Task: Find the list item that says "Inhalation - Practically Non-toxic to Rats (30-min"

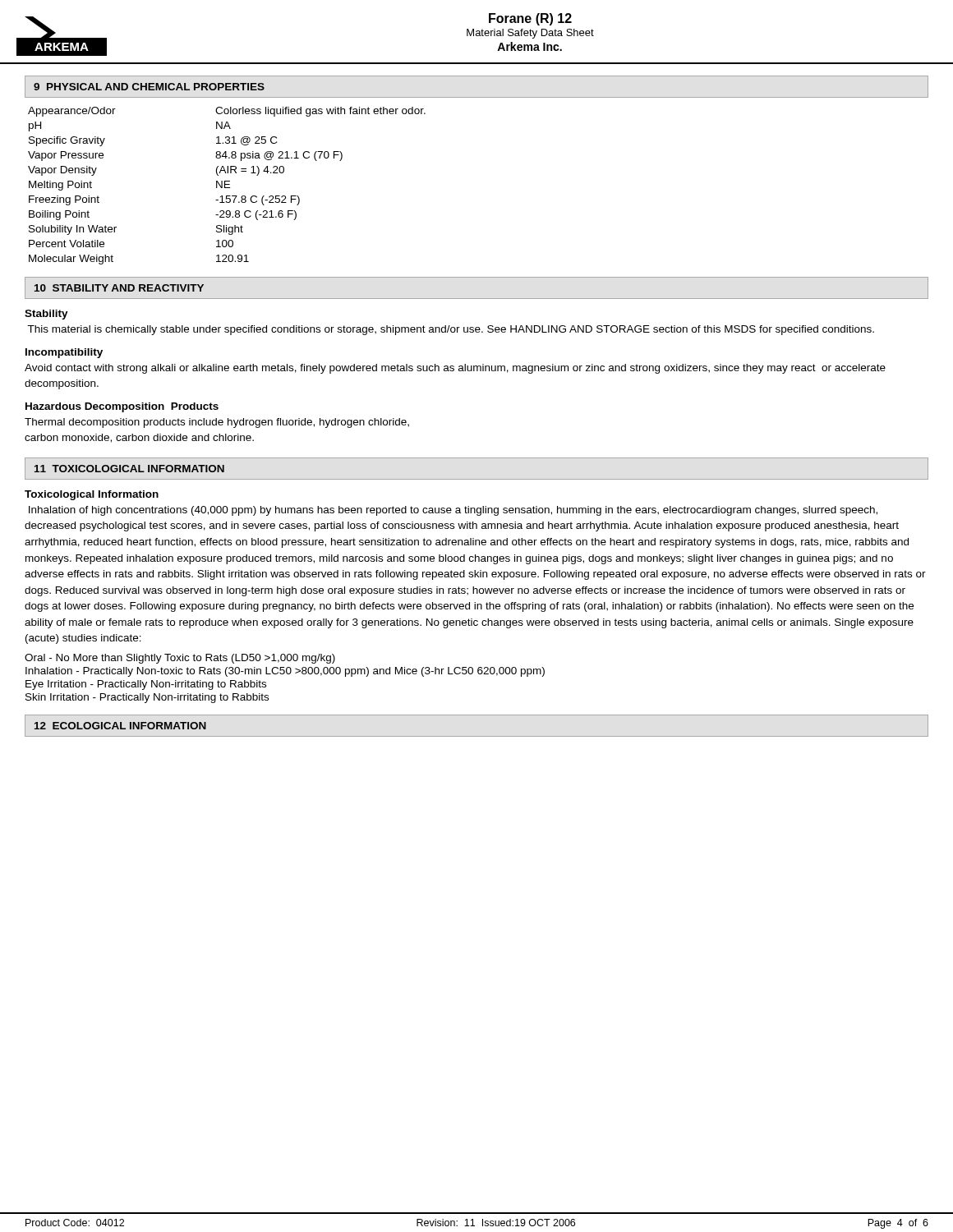Action: (x=285, y=670)
